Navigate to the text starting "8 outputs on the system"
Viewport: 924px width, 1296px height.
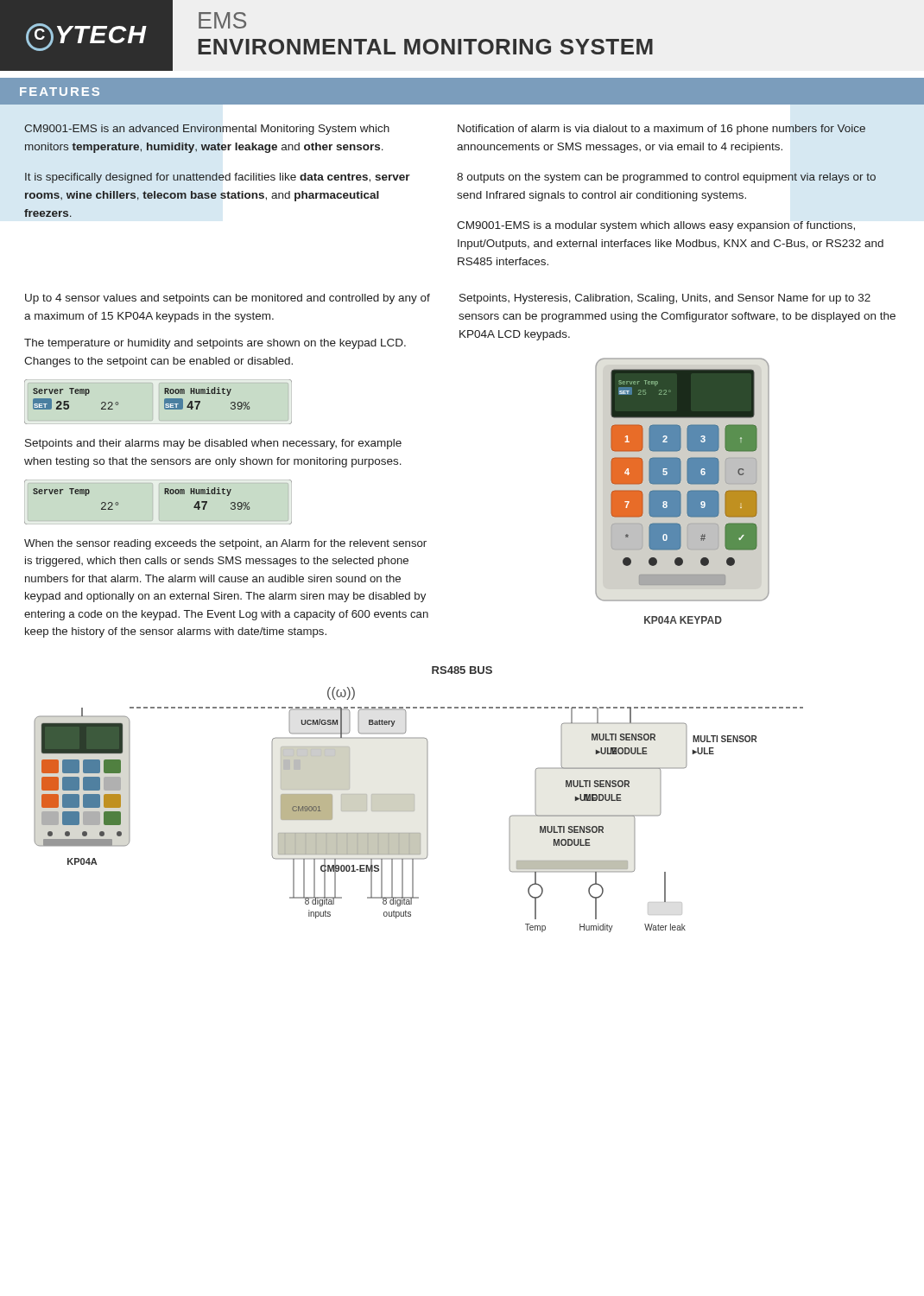[667, 186]
